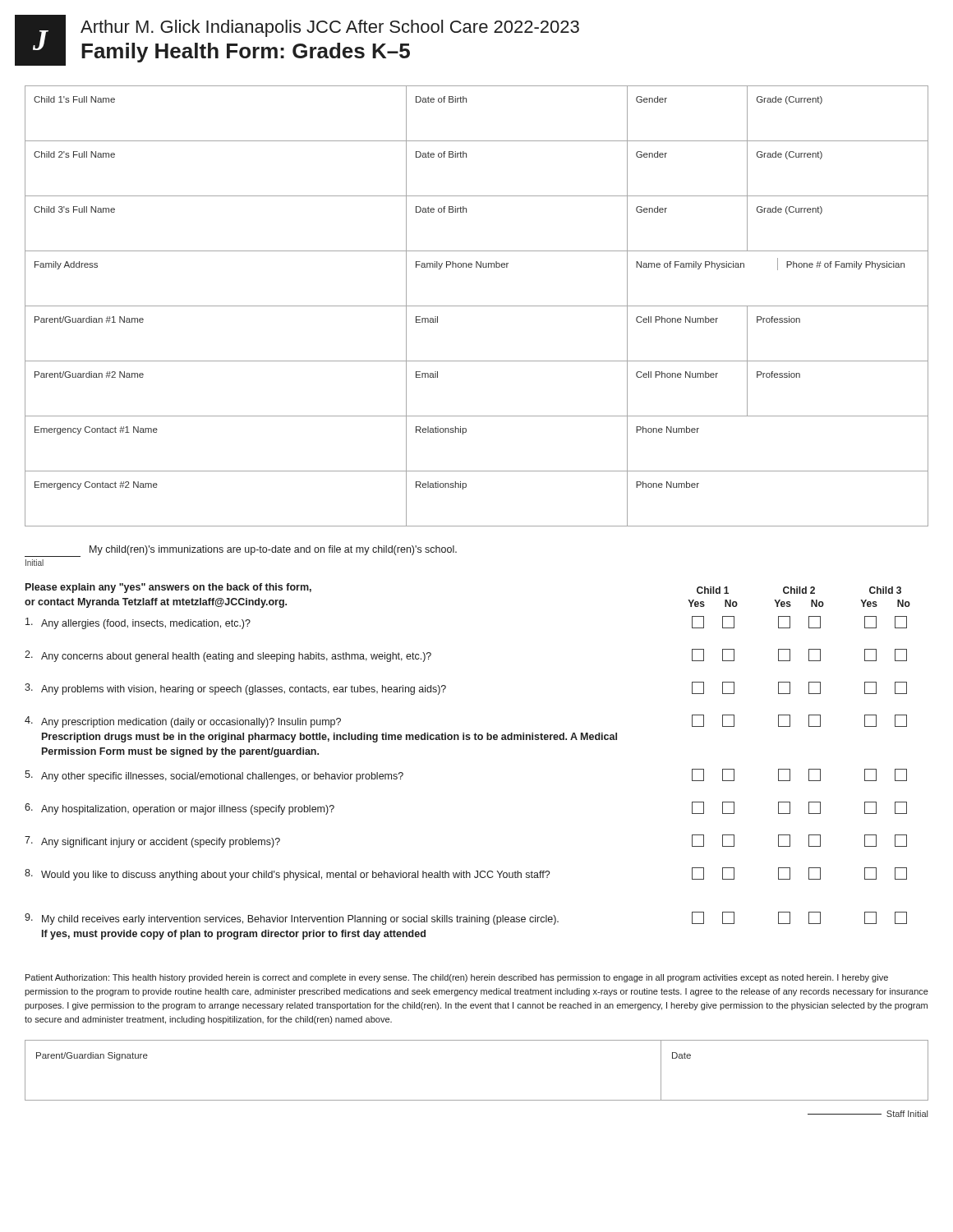Point to the region starting "5. Any other specific illnesses, social/emotional challenges,"
Screen dimensions: 1232x953
tap(216, 774)
